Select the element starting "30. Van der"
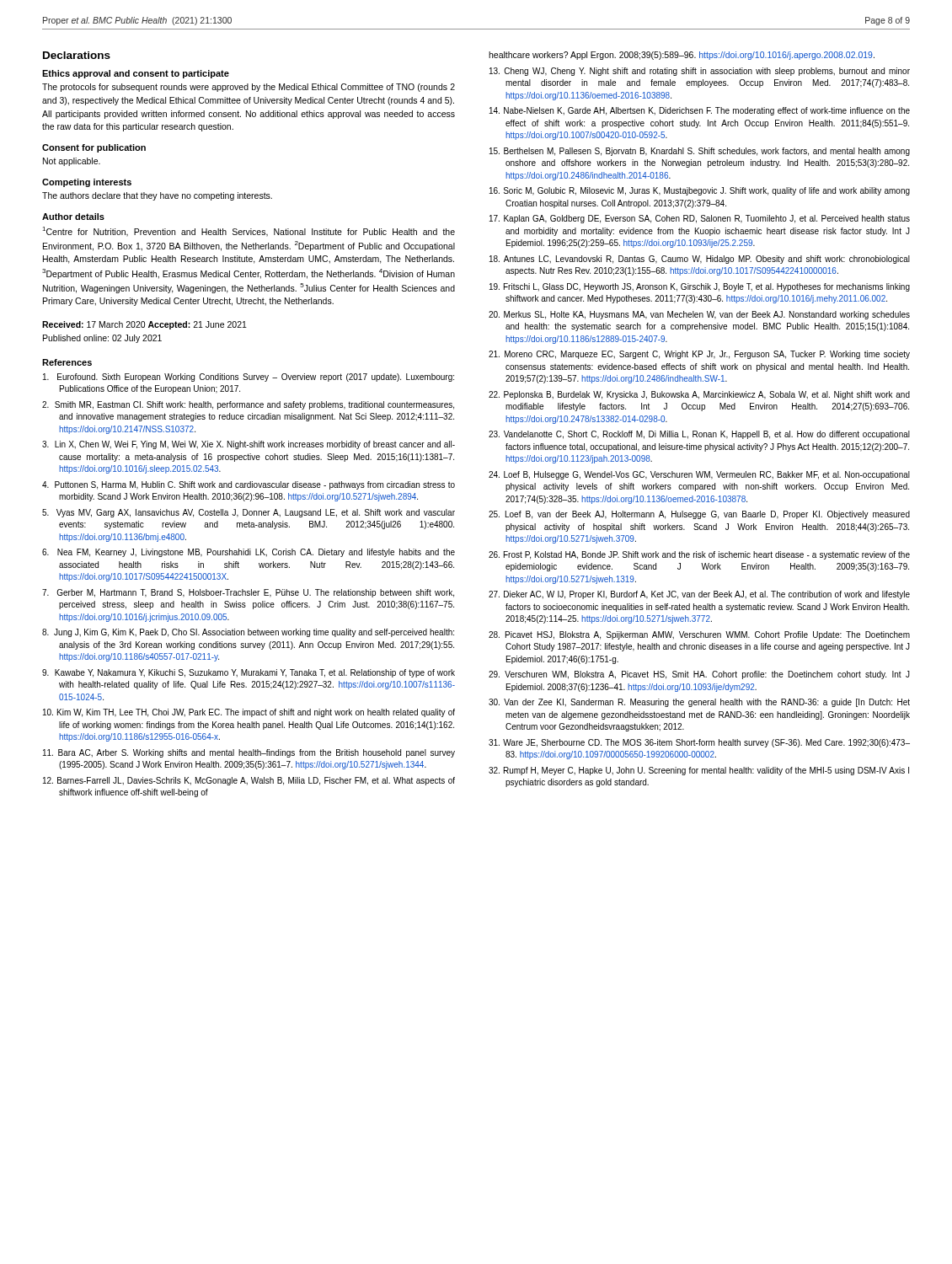This screenshot has width=952, height=1264. [x=699, y=715]
